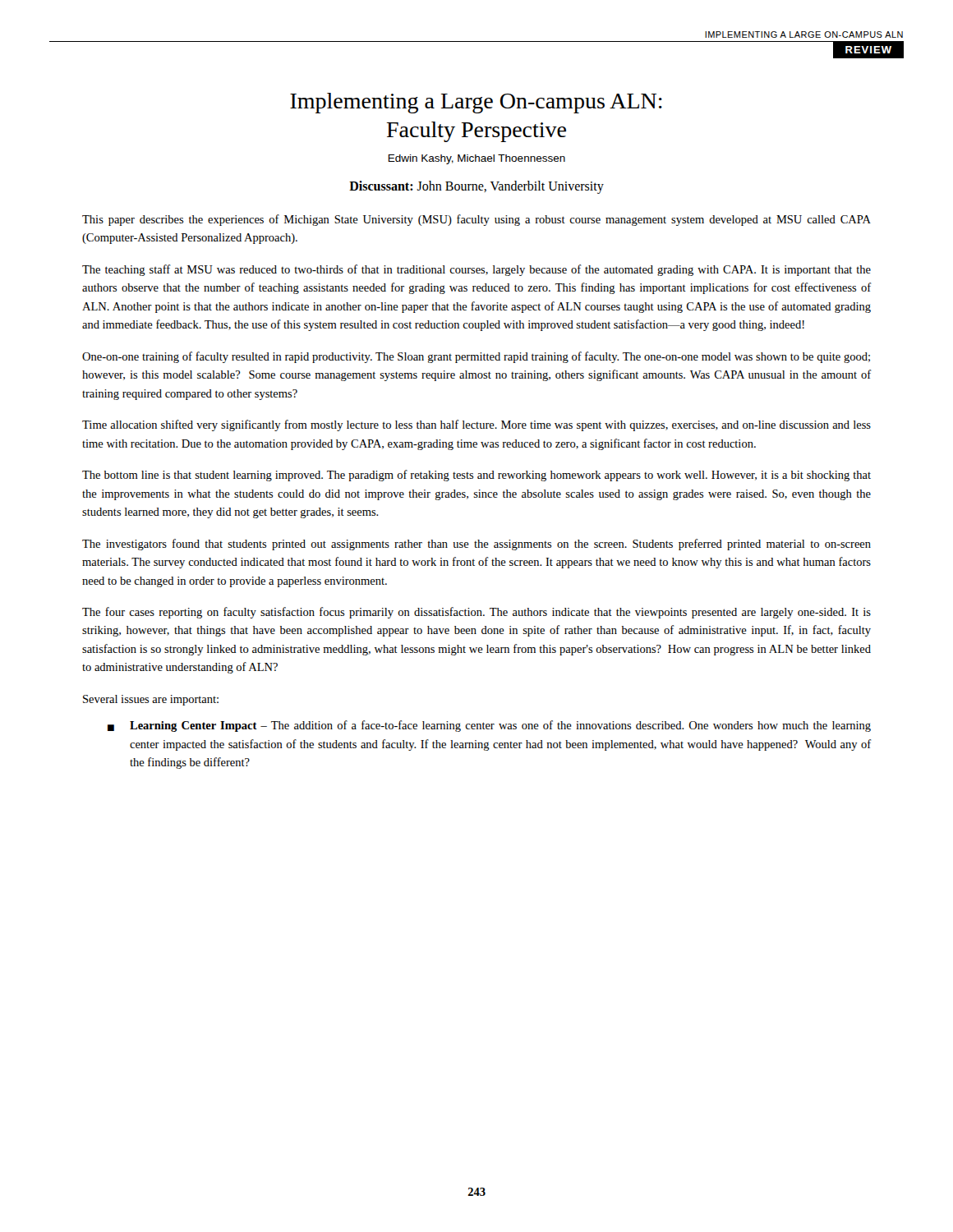Click the passage that begins "The teaching staff at MSU was reduced"
The height and width of the screenshot is (1232, 953).
click(476, 297)
